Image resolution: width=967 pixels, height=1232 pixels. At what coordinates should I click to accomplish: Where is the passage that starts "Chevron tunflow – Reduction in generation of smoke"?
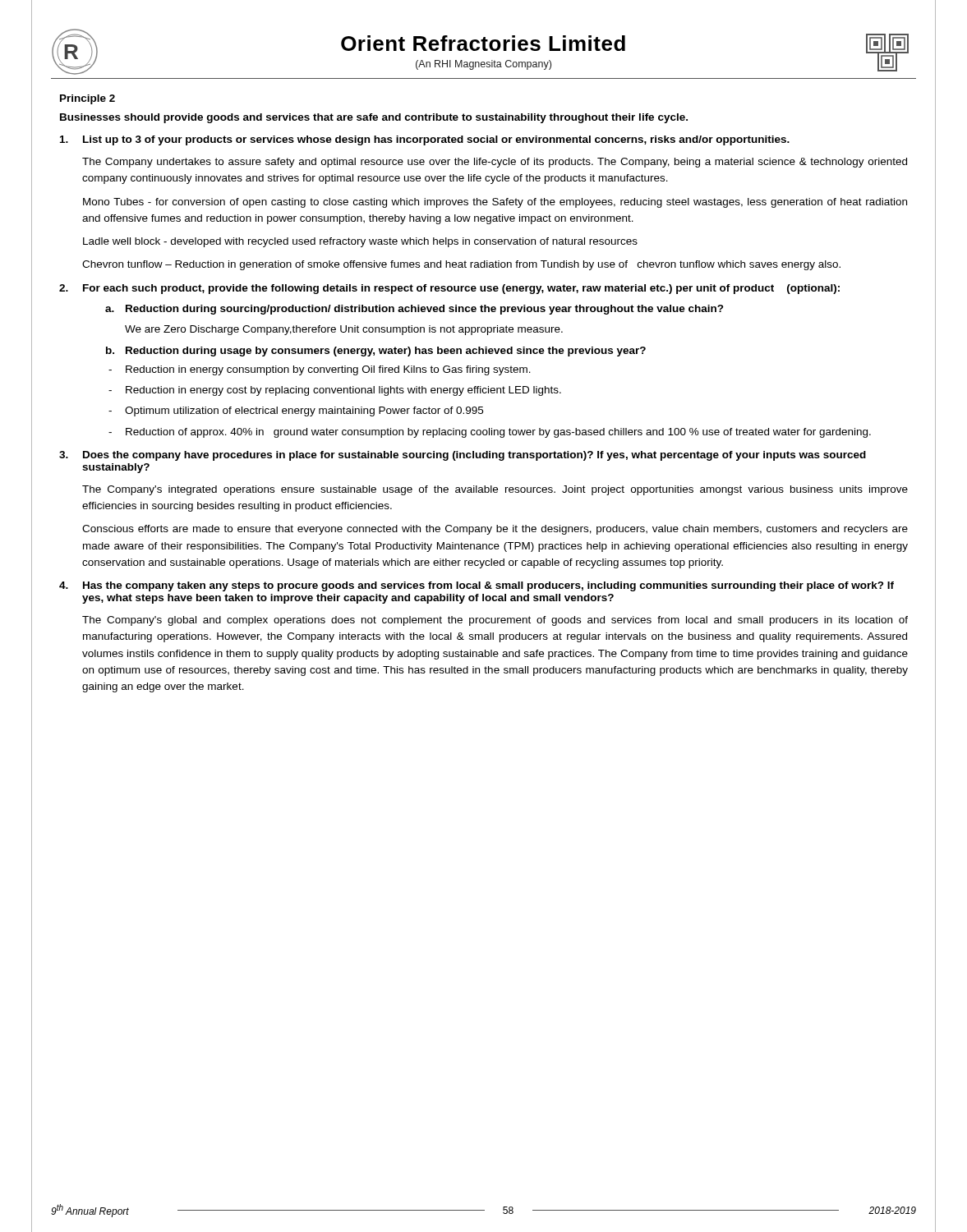tap(462, 264)
